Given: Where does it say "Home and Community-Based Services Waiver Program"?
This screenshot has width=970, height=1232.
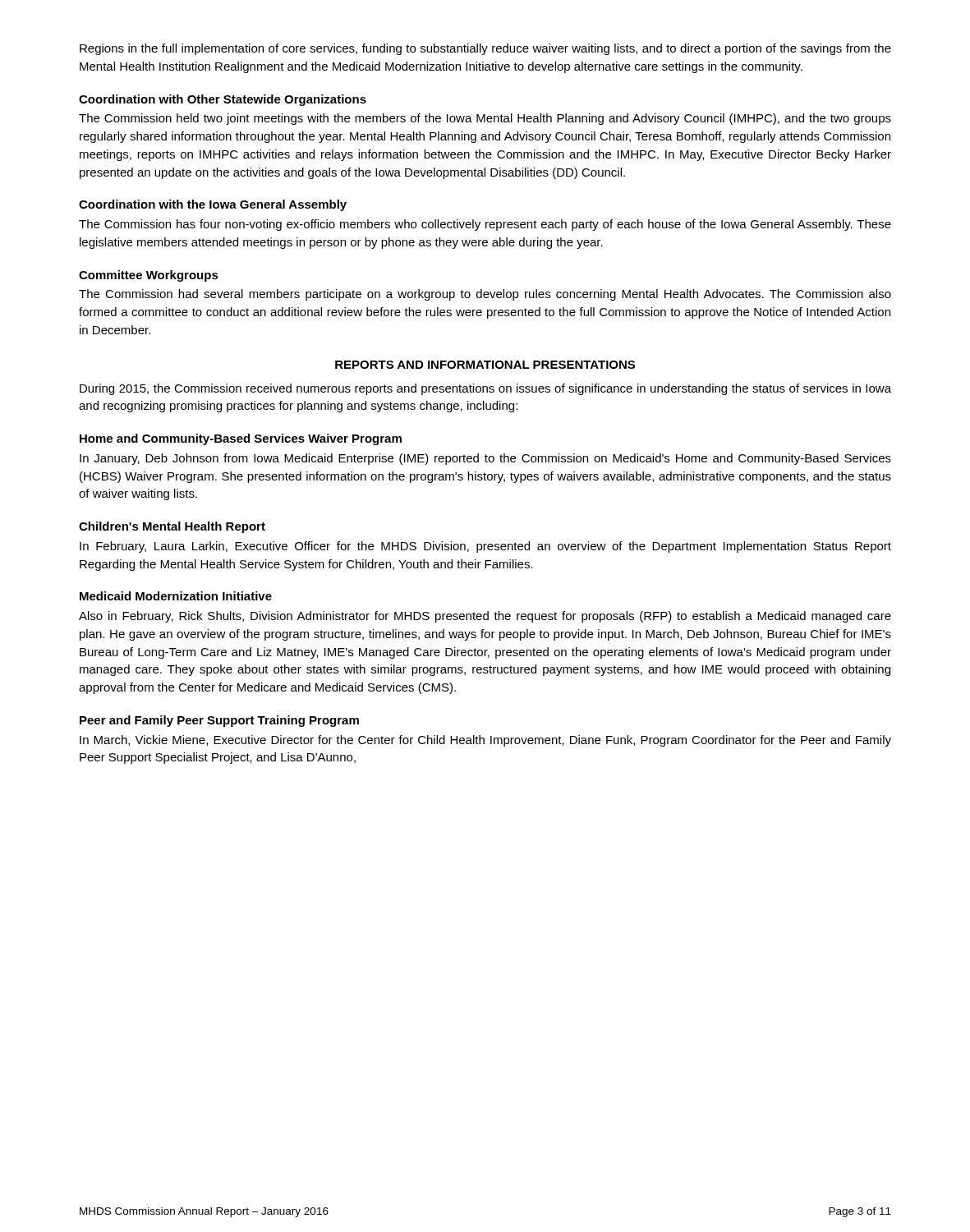Looking at the screenshot, I should 241,438.
